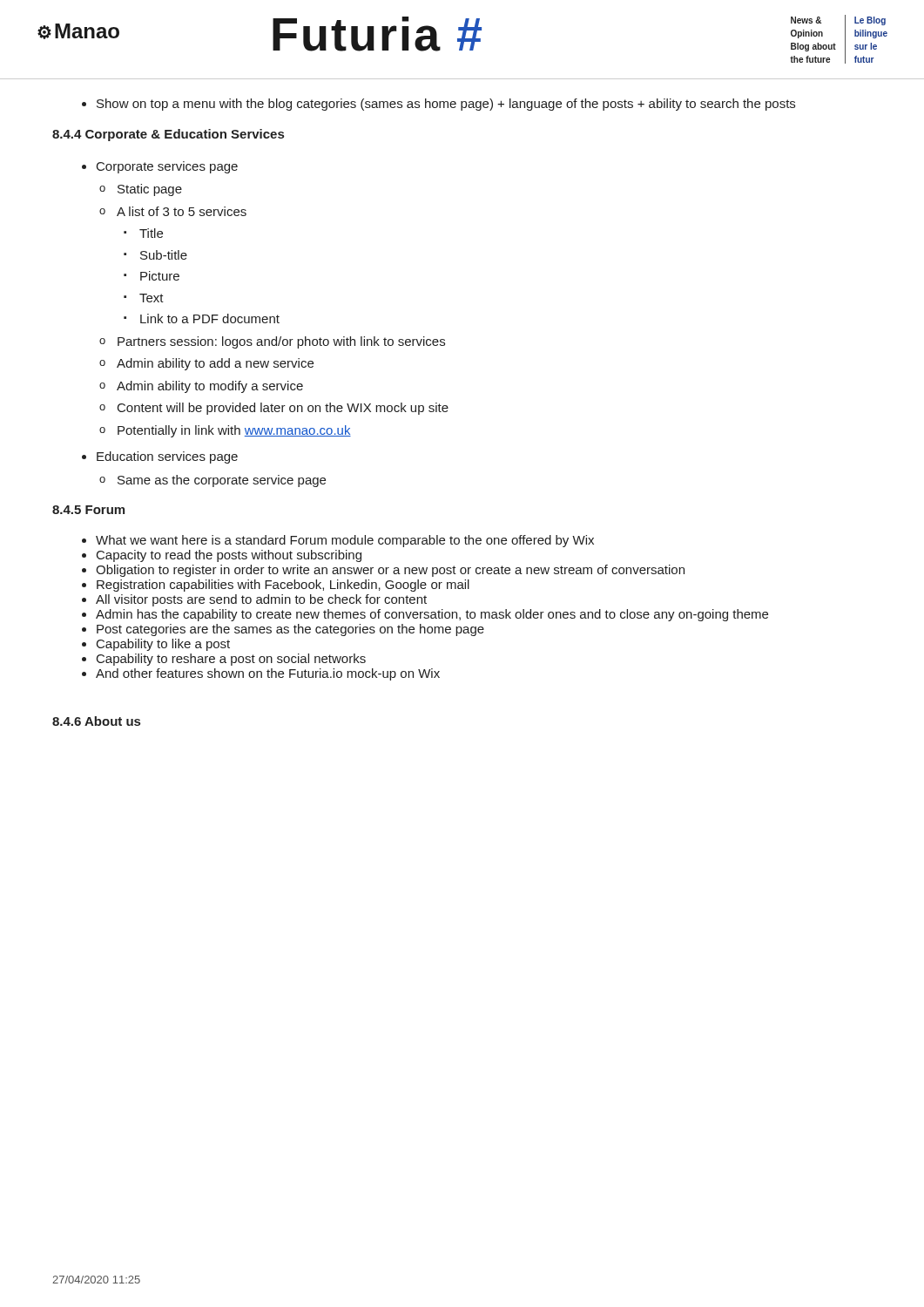Locate the block of text that opens with "Admin has the capability to create new"
Screen dimensions: 1307x924
[484, 614]
